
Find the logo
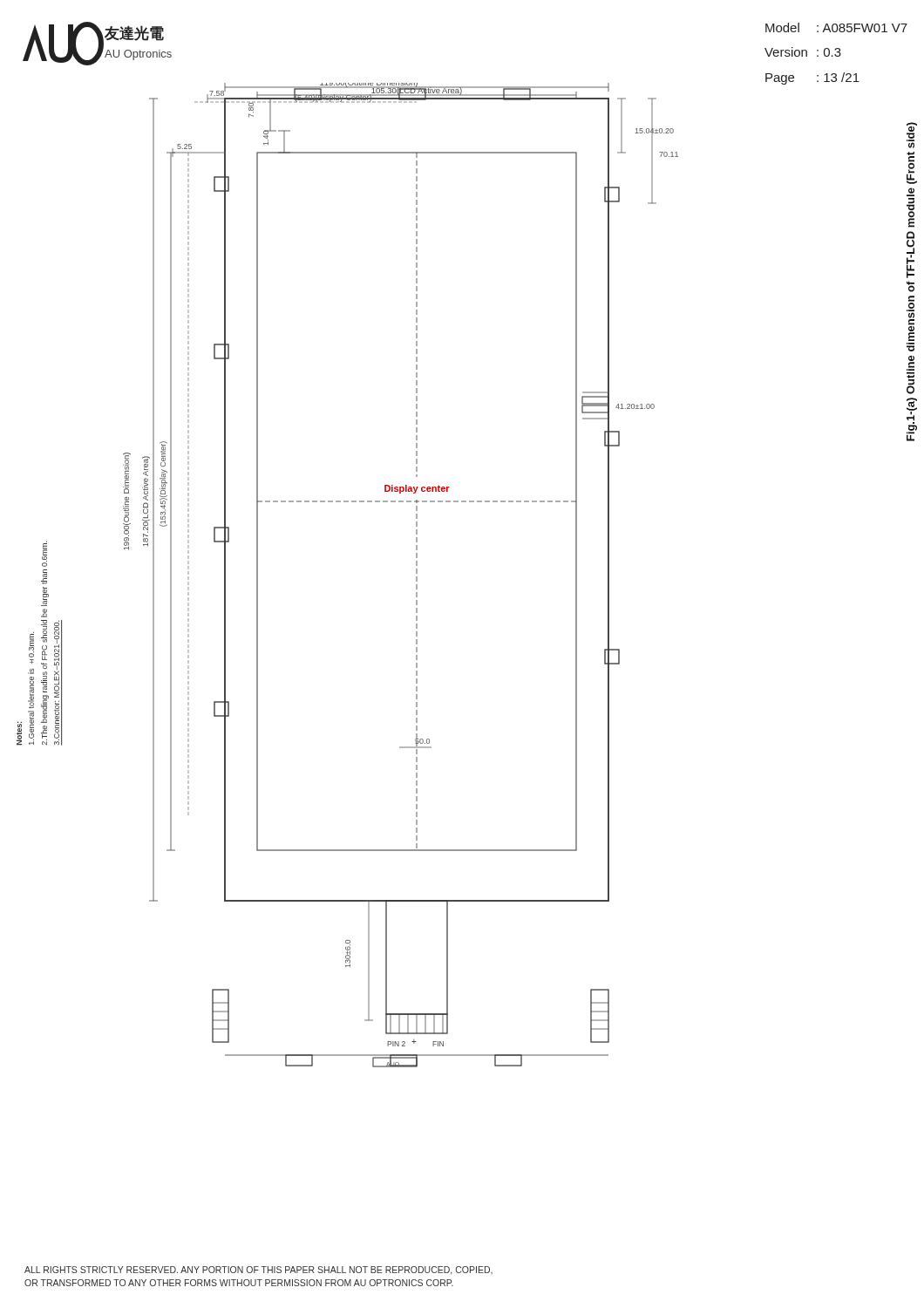click(x=107, y=47)
